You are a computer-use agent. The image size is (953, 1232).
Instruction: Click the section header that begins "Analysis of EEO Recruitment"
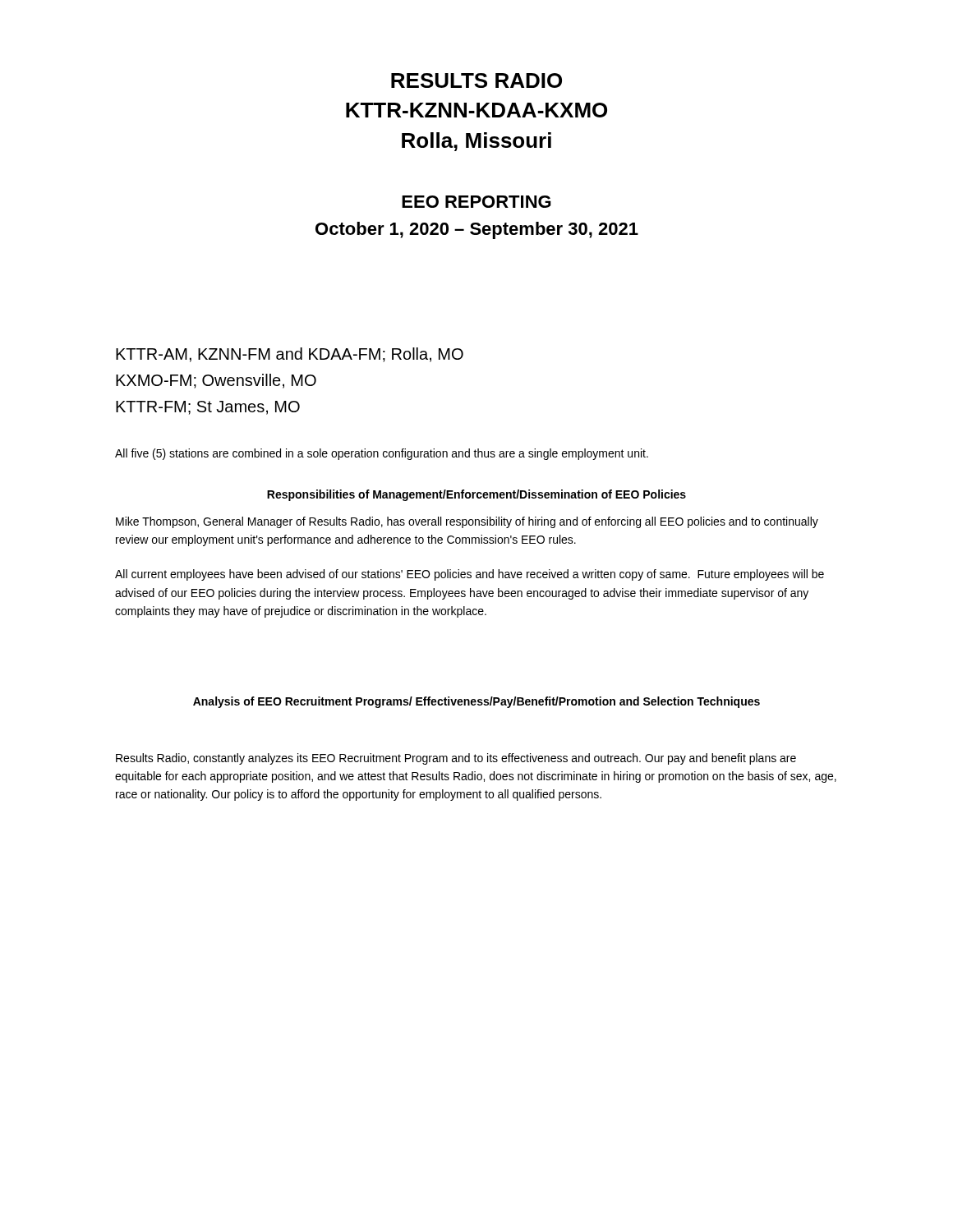coord(476,701)
